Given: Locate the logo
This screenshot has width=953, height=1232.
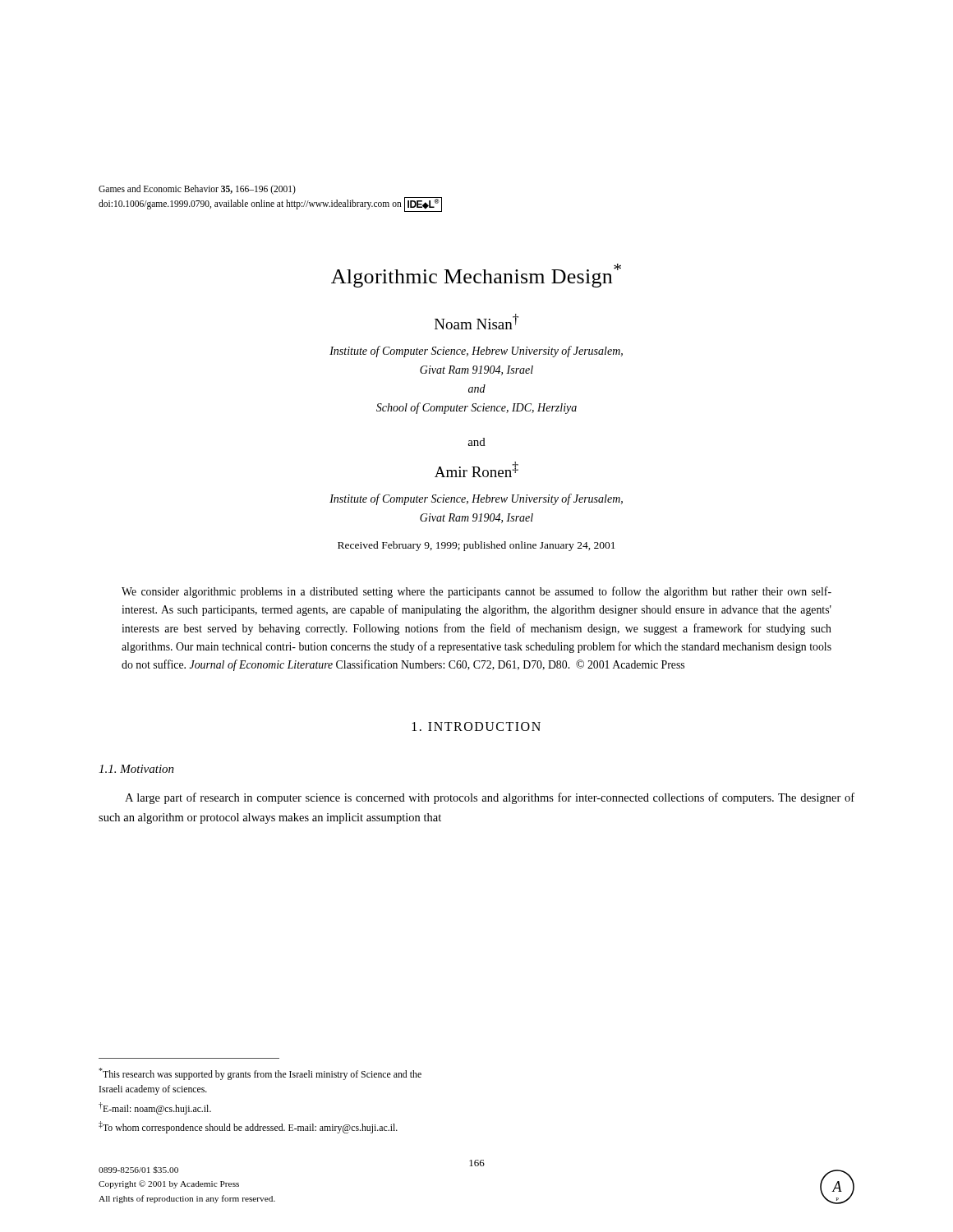Looking at the screenshot, I should click(837, 1188).
